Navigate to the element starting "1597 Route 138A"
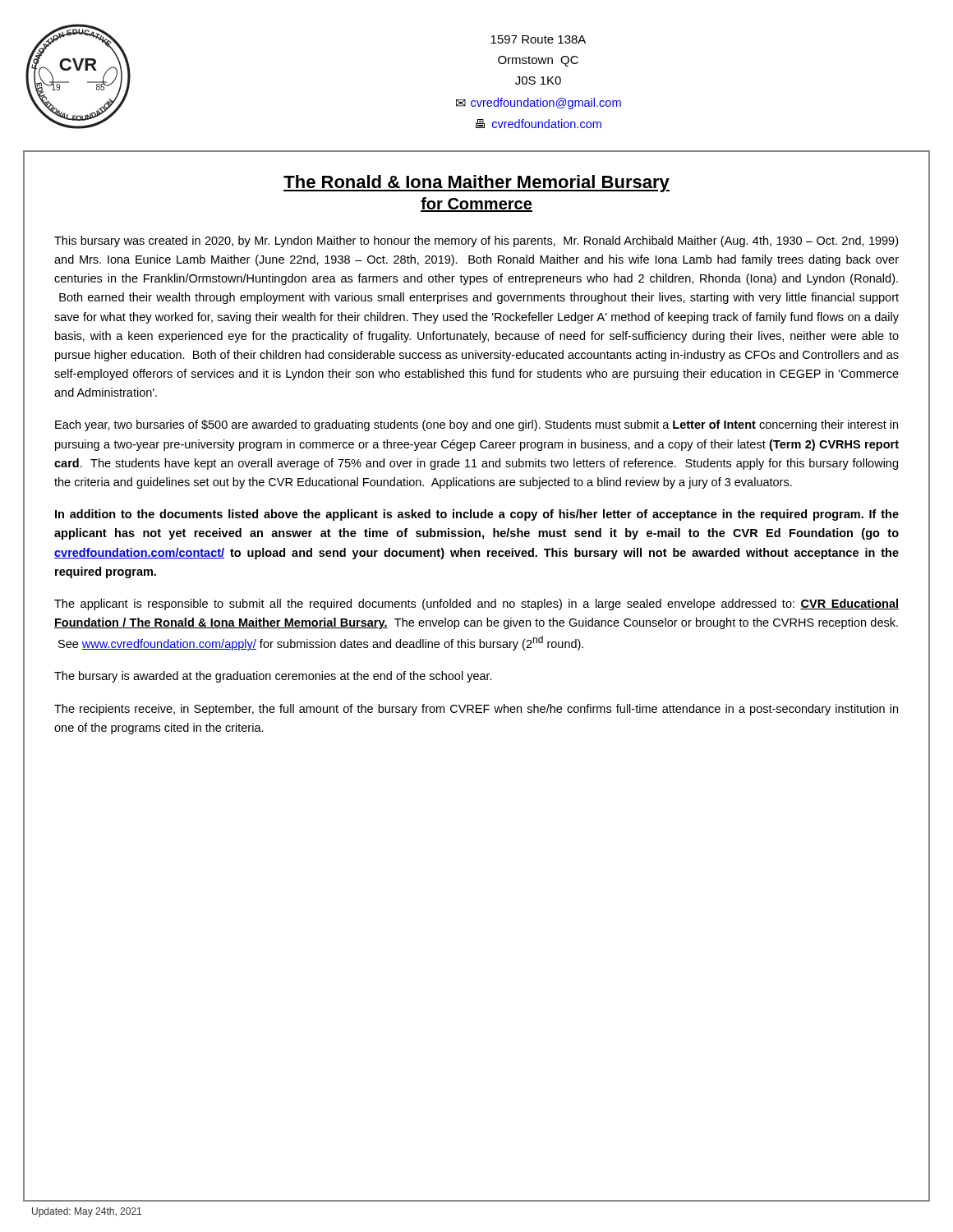This screenshot has width=953, height=1232. pyautogui.click(x=538, y=82)
